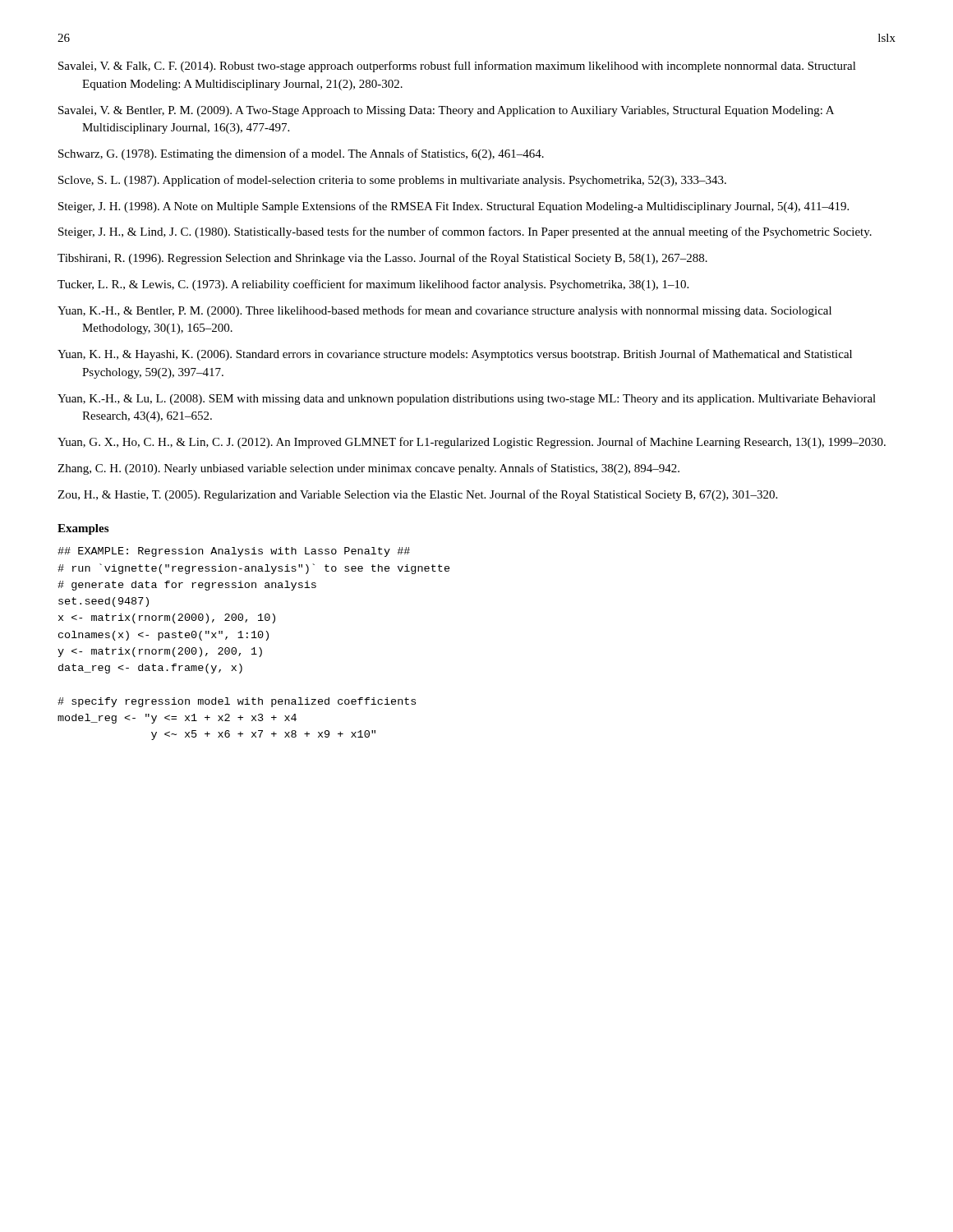Image resolution: width=953 pixels, height=1232 pixels.
Task: Select the text block that says "Savalei, V. & Bentler, P. M. (2009)."
Action: (x=446, y=119)
